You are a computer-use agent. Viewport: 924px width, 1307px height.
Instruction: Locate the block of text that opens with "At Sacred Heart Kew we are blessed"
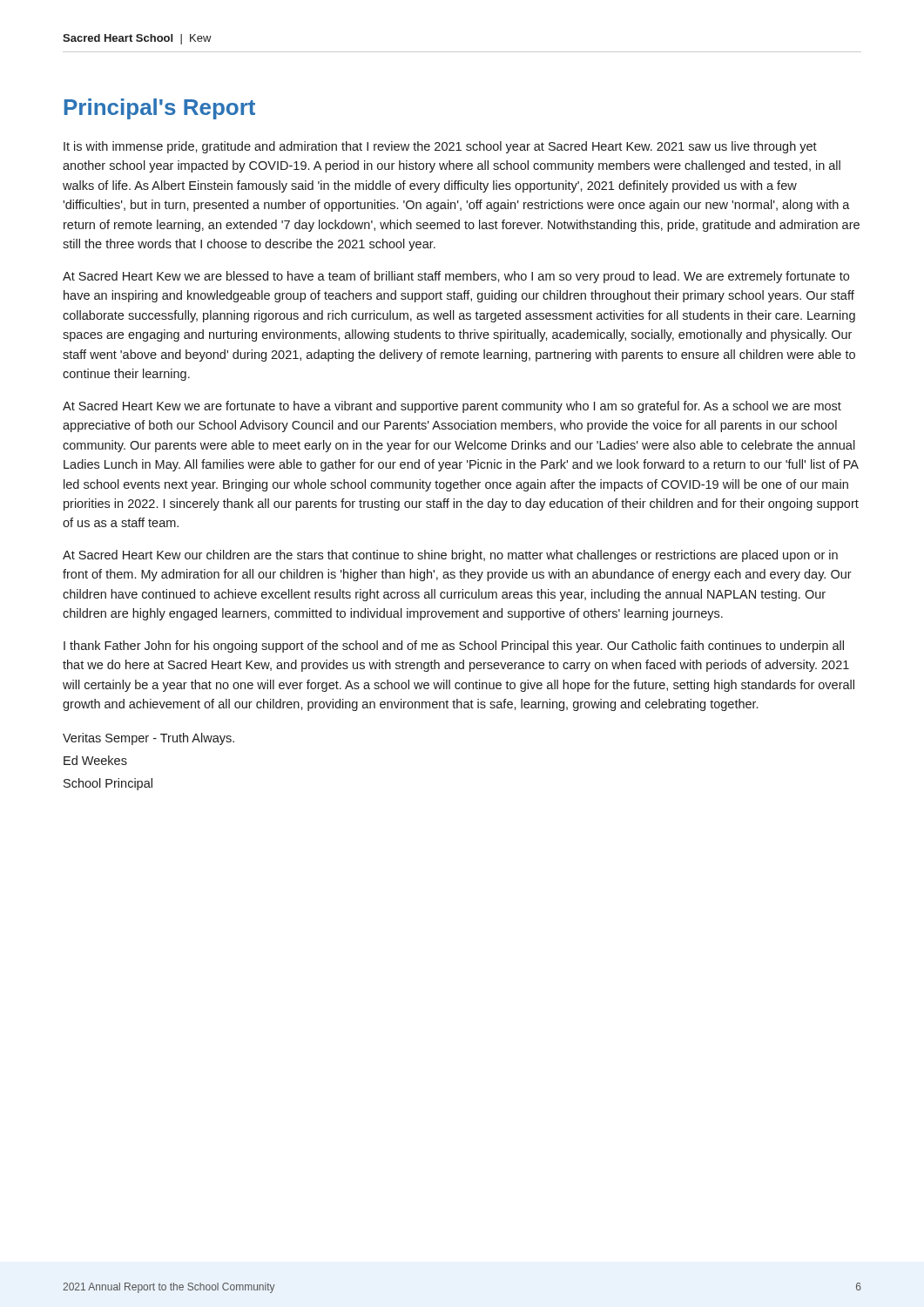tap(459, 325)
